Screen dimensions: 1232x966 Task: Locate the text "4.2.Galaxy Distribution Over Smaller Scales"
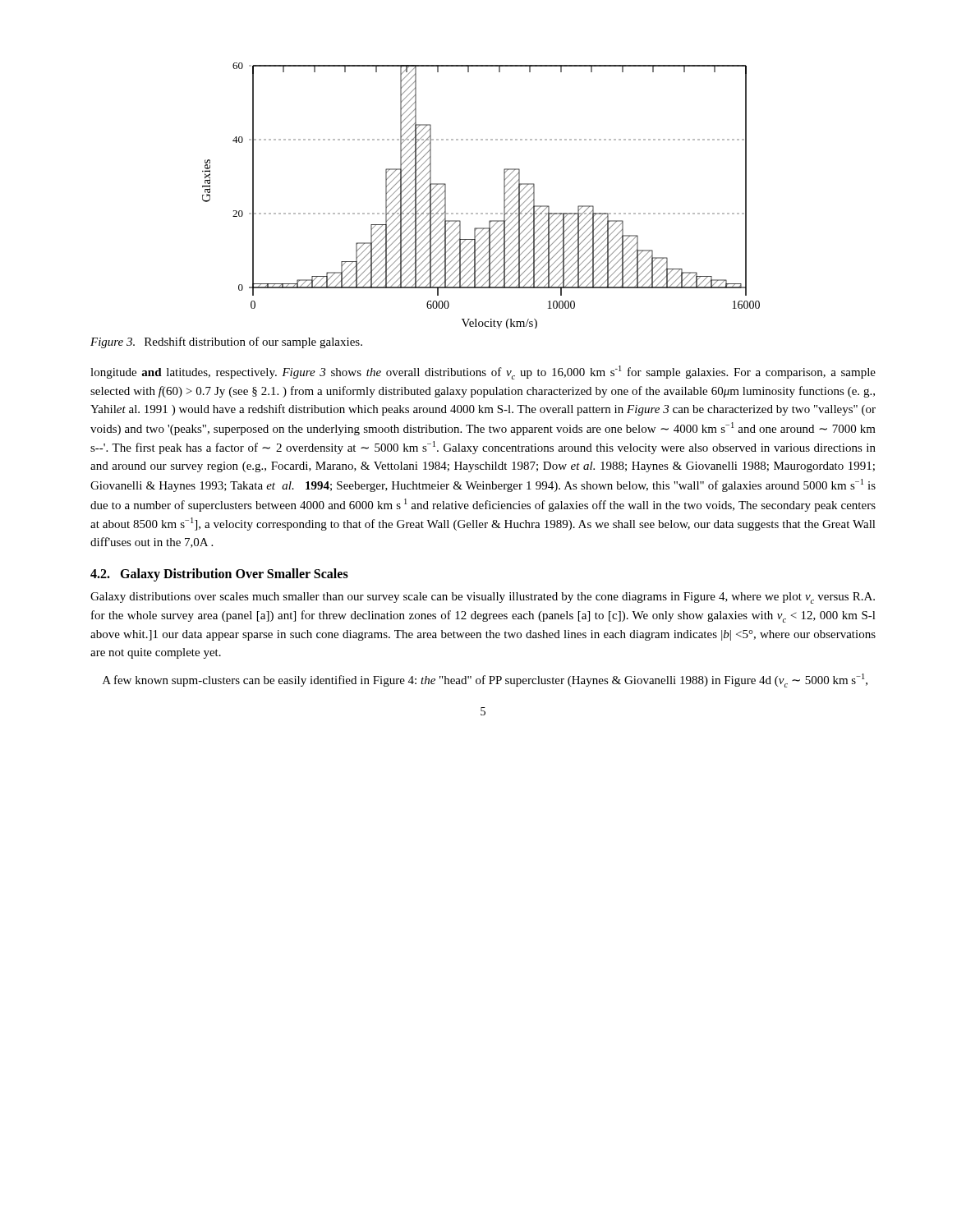[219, 574]
